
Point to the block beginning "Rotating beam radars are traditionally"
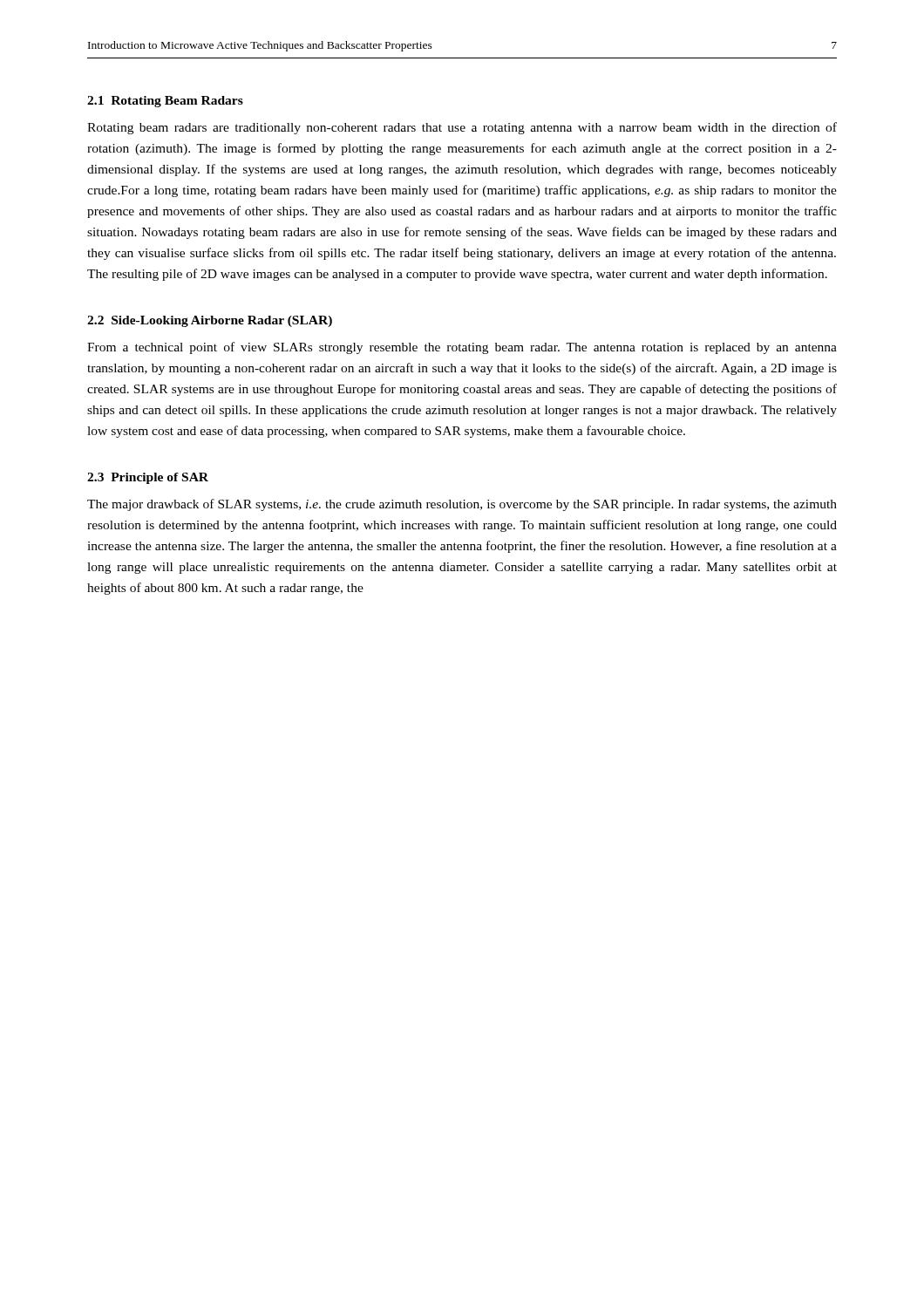[x=462, y=200]
